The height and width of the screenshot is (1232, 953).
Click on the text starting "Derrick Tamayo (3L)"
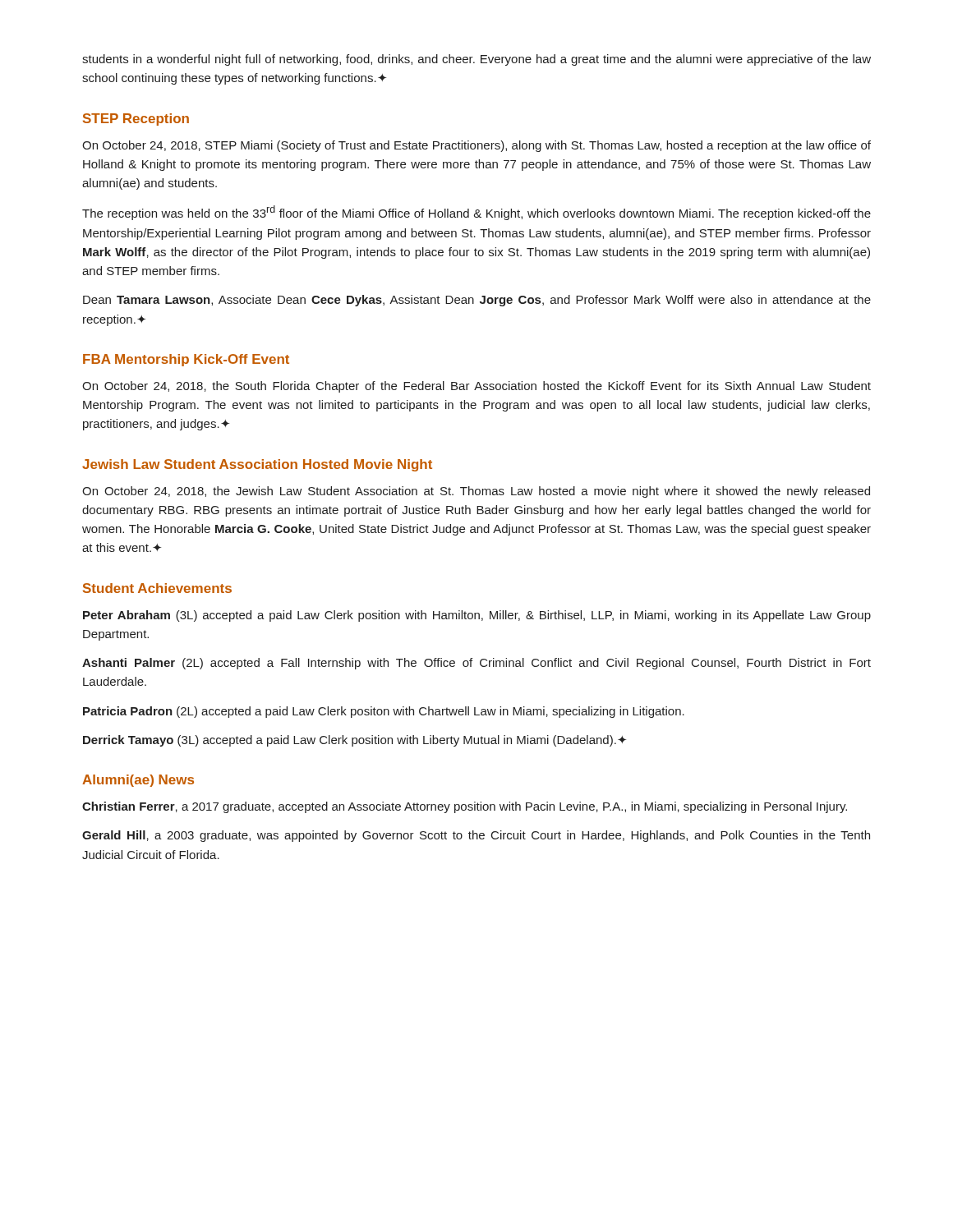355,739
